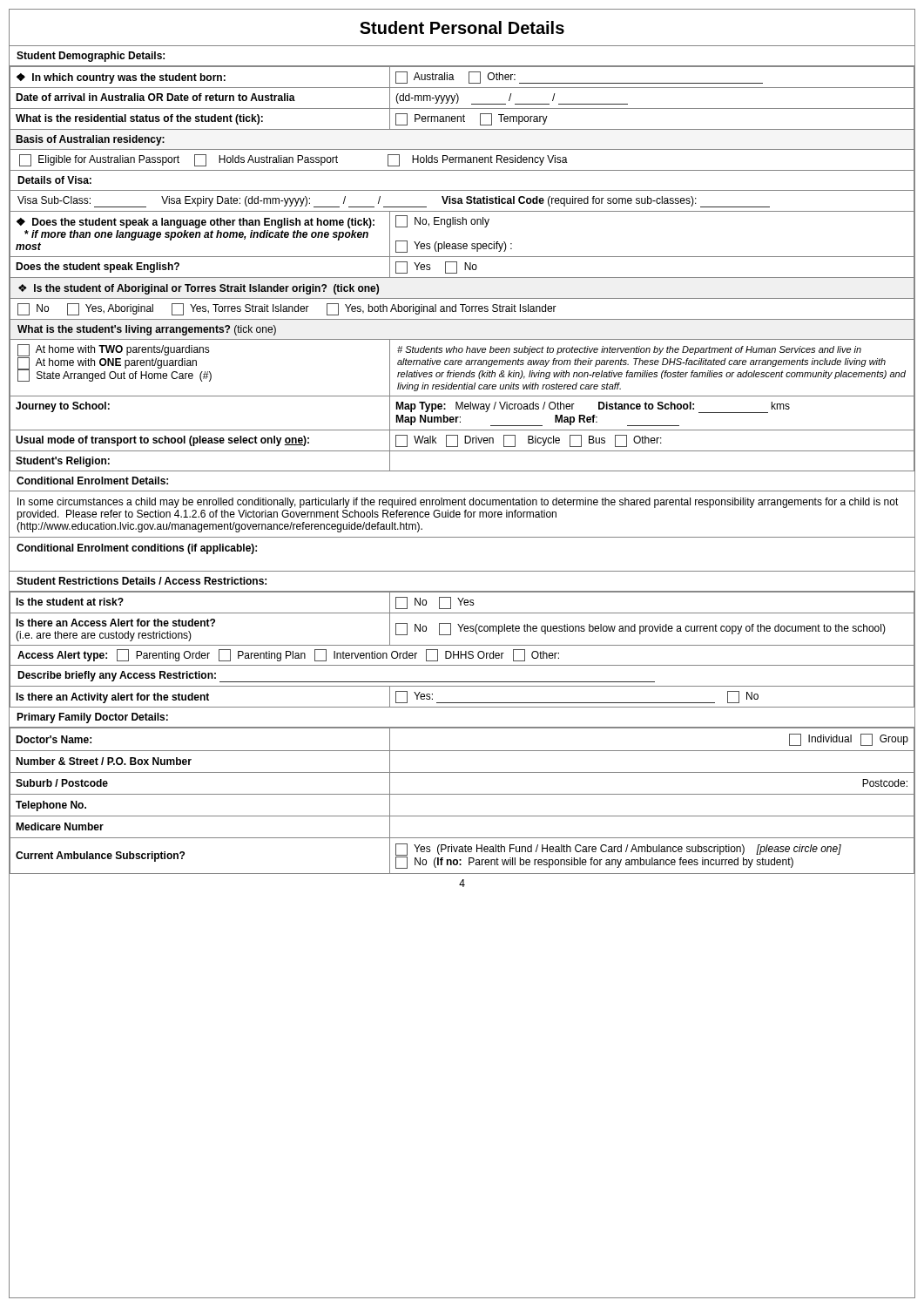Find the passage starting "Conditional Enrolment Details:"
Viewport: 924px width, 1307px height.
click(x=93, y=481)
